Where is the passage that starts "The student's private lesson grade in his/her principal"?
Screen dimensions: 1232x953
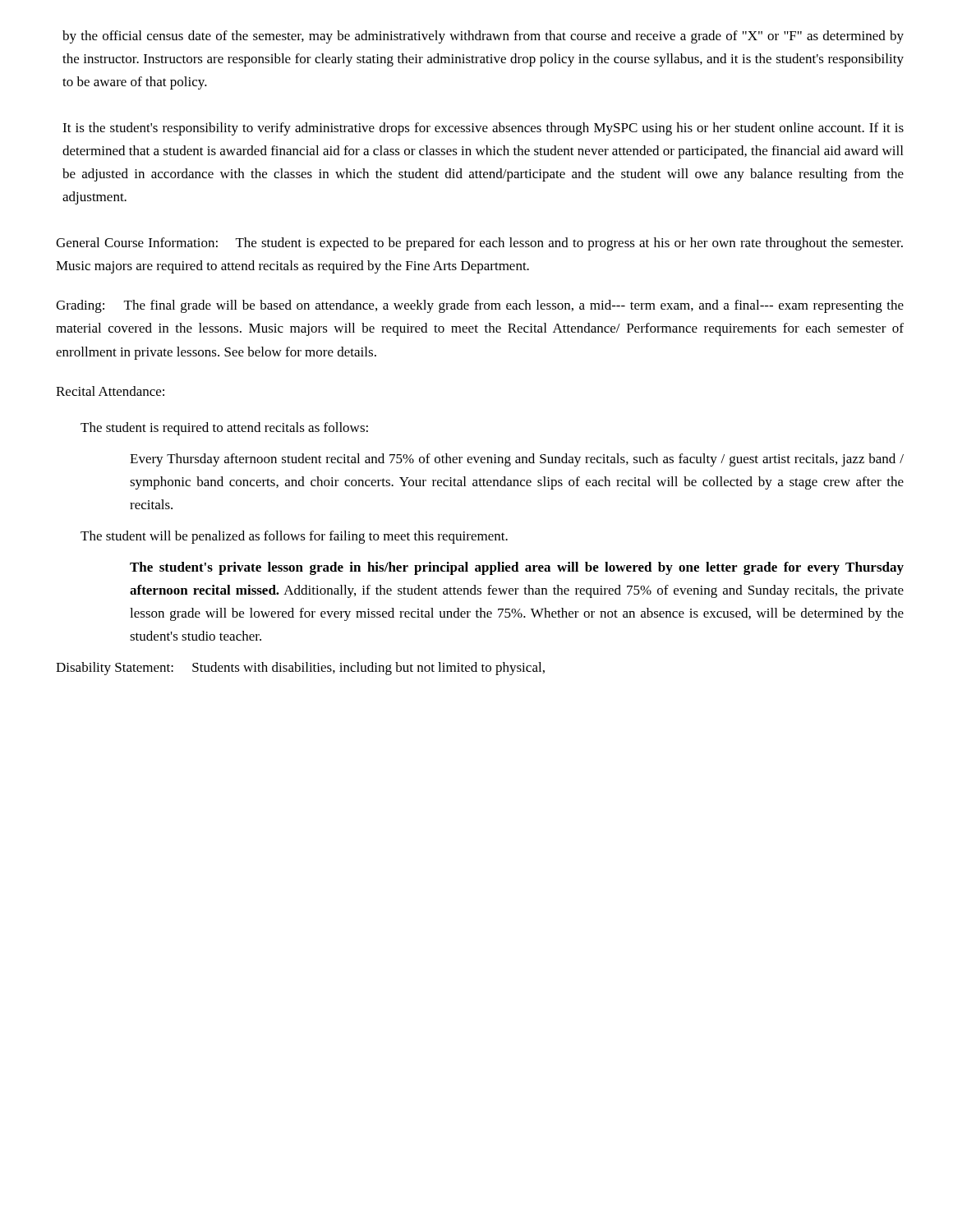point(517,602)
